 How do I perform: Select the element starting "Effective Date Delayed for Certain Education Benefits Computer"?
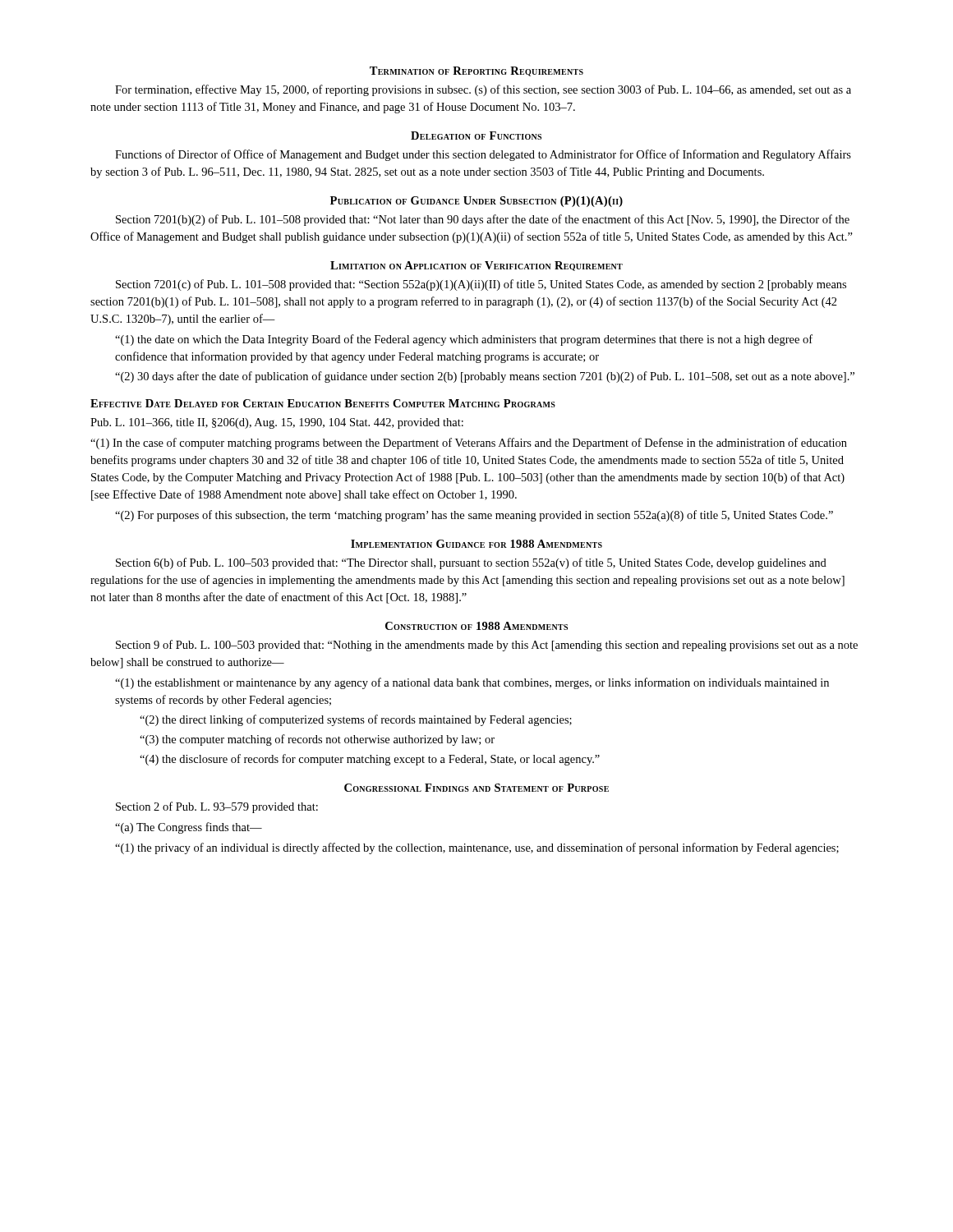pos(323,403)
